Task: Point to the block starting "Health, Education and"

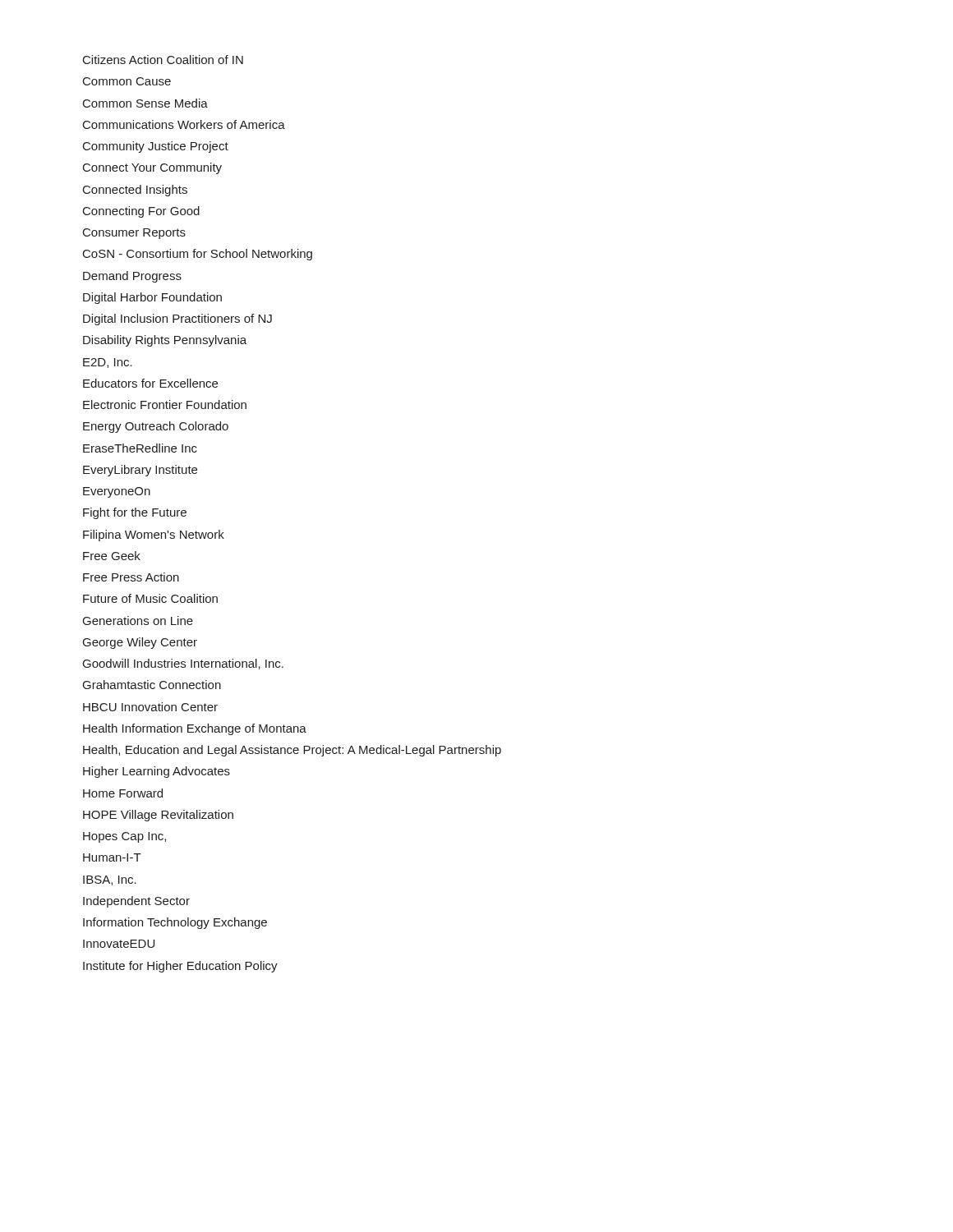Action: pyautogui.click(x=292, y=749)
